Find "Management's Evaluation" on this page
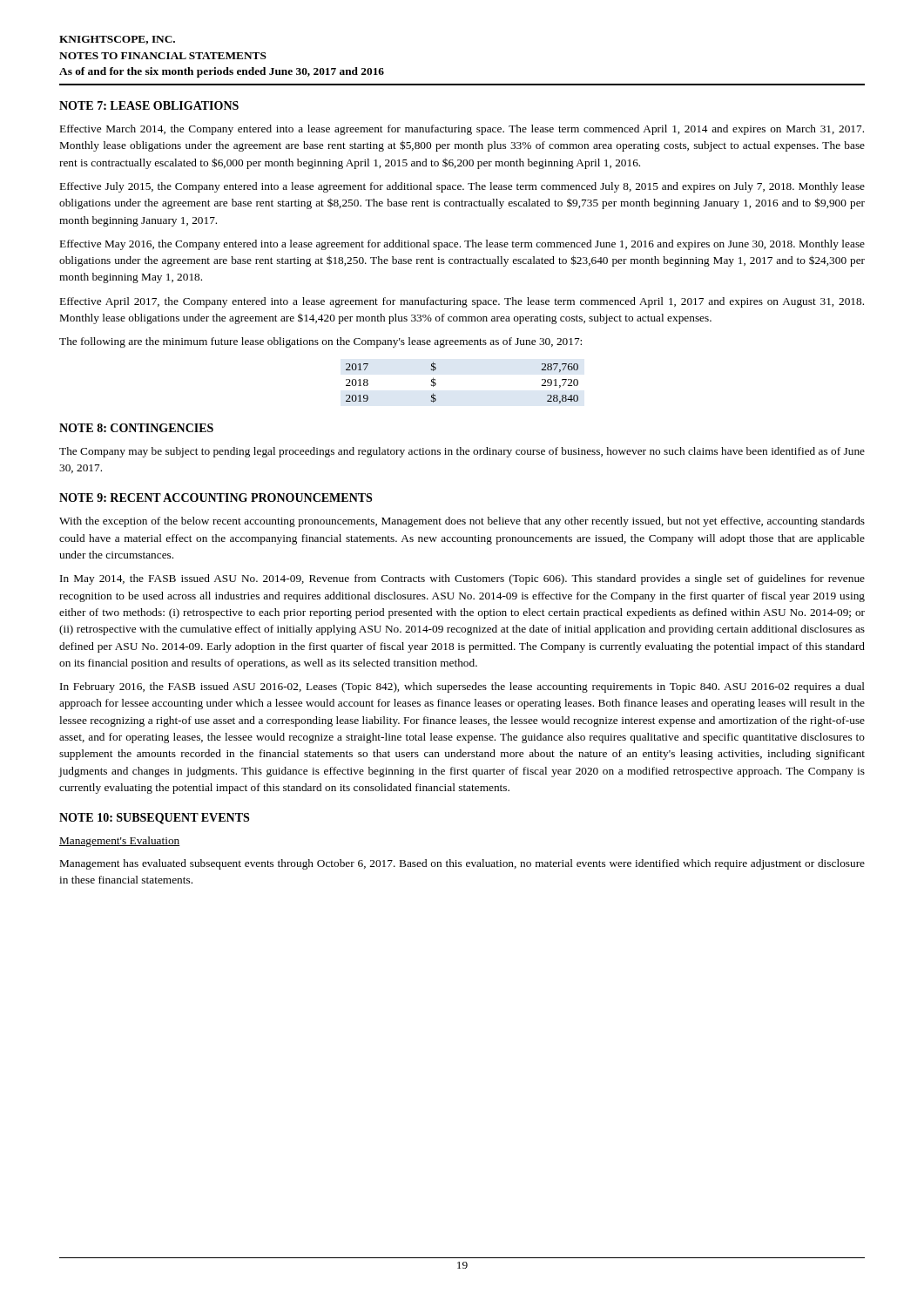The height and width of the screenshot is (1307, 924). point(119,841)
